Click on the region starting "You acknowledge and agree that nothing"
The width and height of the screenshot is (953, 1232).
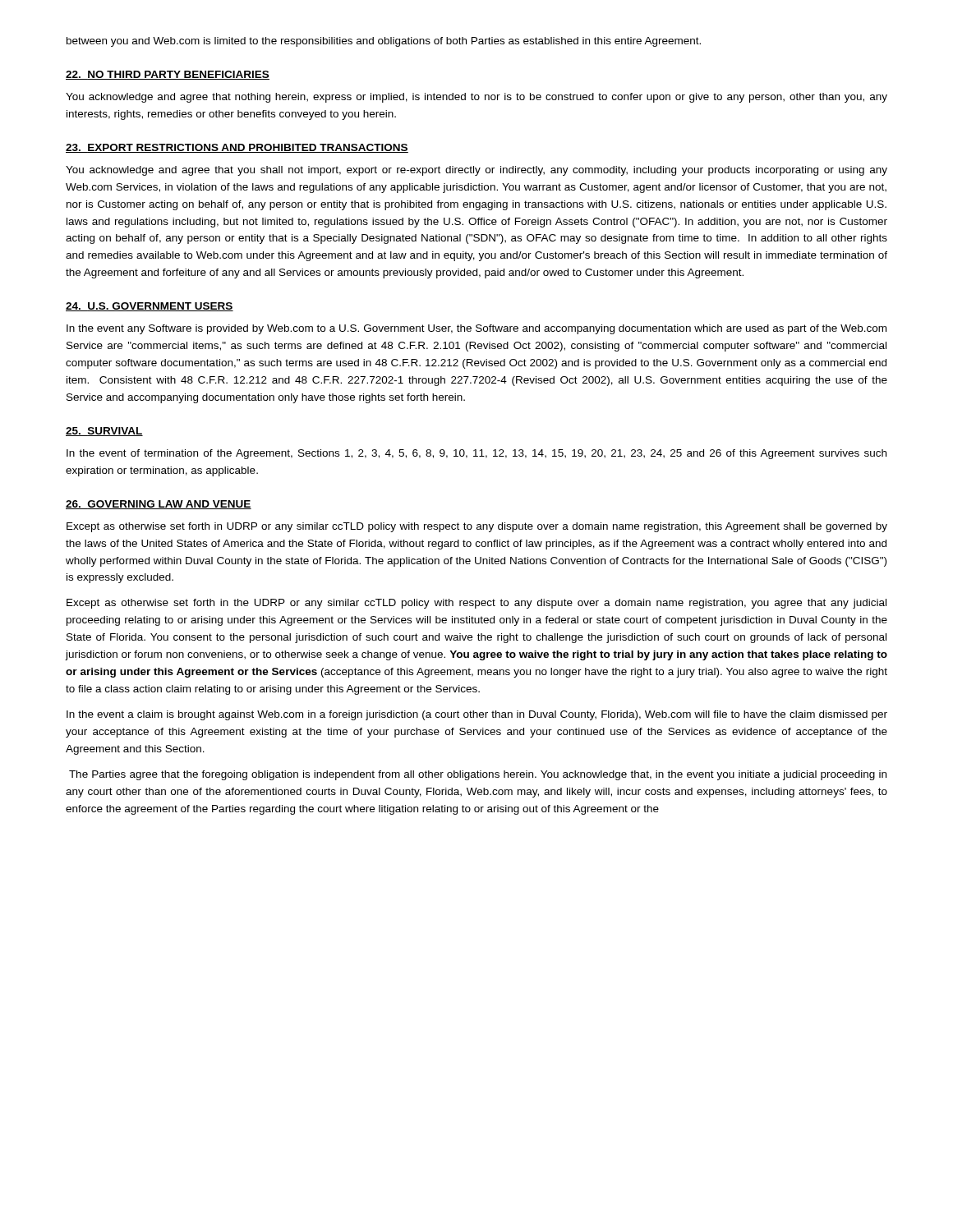[x=476, y=105]
